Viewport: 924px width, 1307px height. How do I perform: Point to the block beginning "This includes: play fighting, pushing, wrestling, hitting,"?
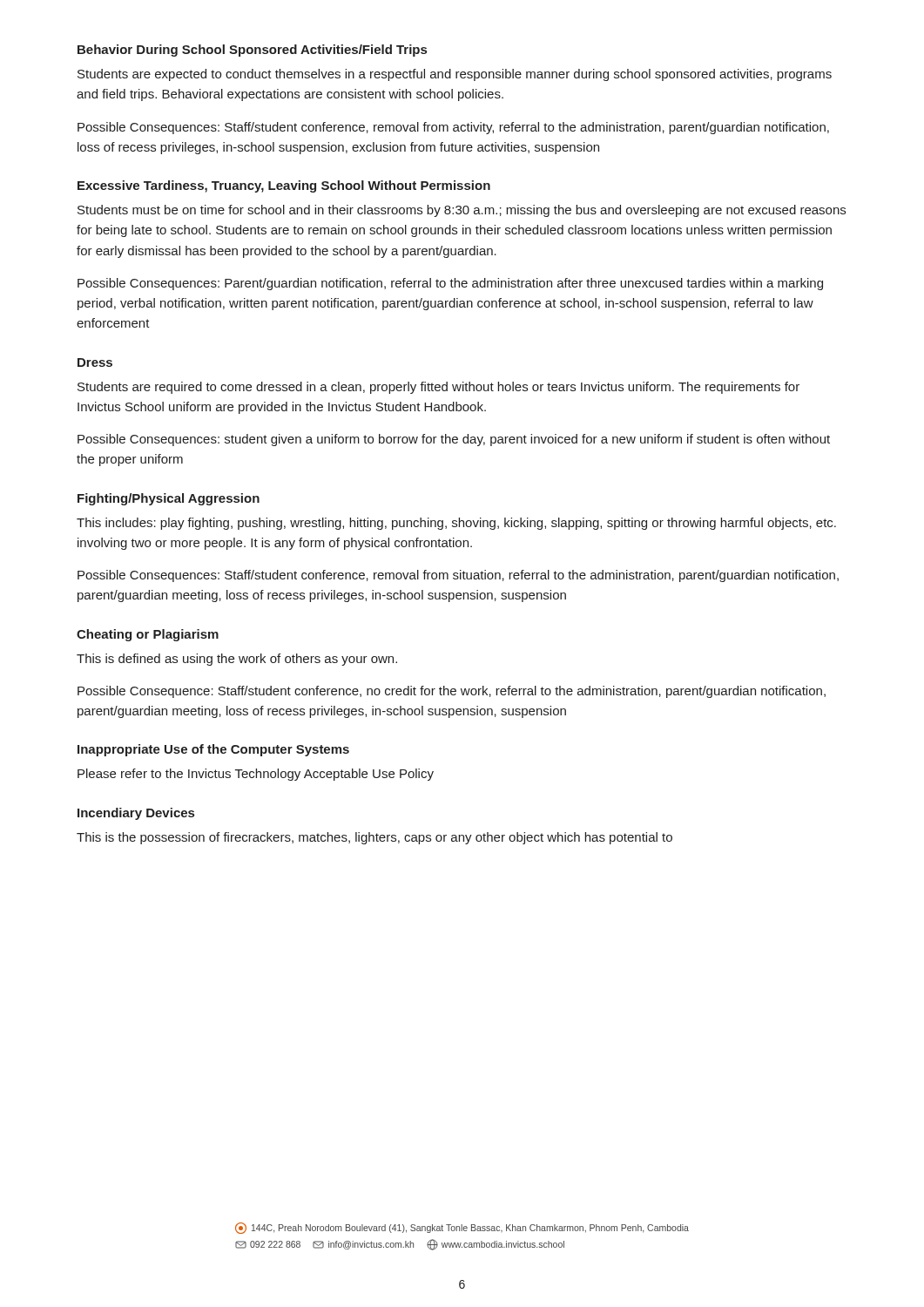pyautogui.click(x=457, y=532)
